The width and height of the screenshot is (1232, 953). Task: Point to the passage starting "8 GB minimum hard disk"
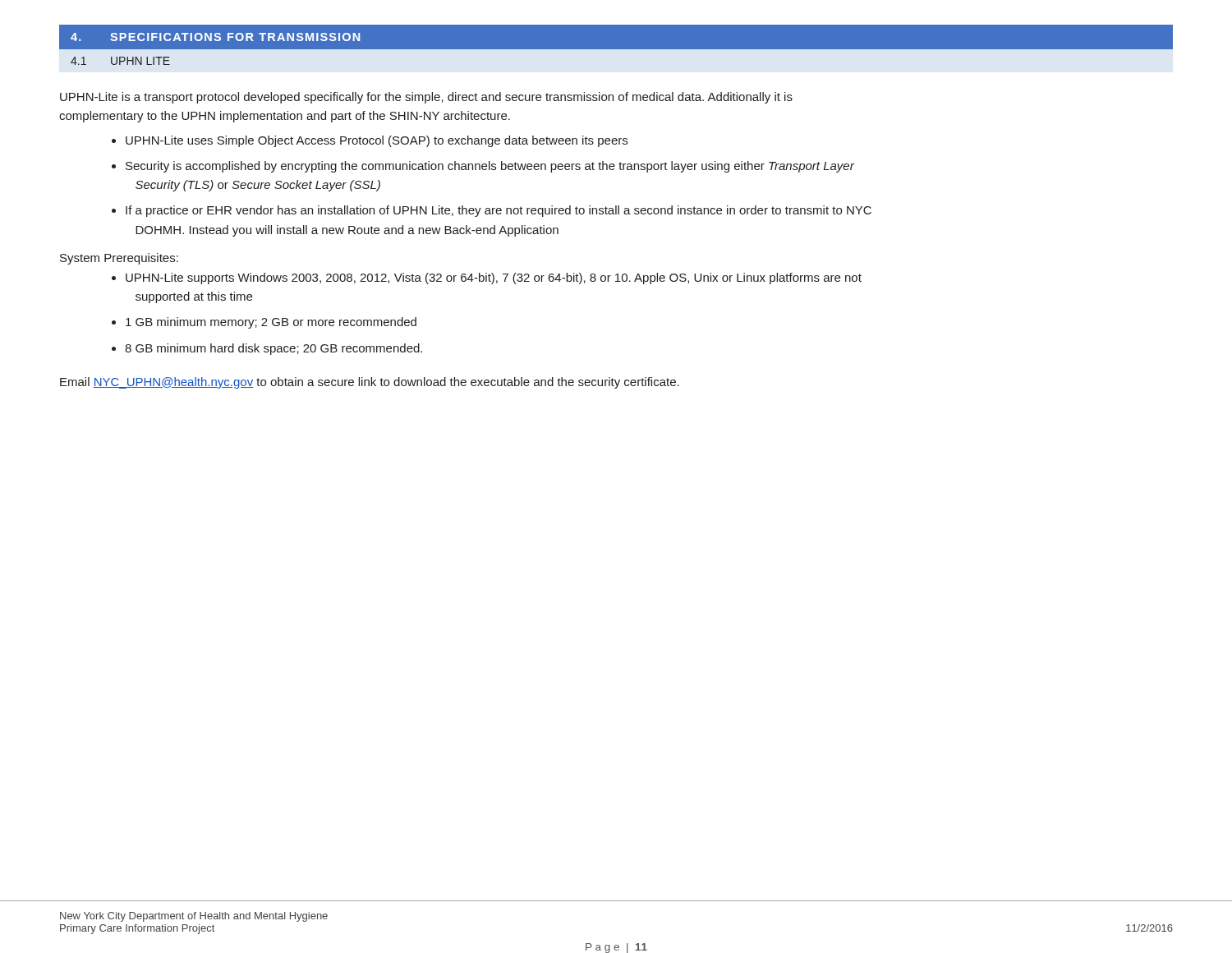pos(274,348)
